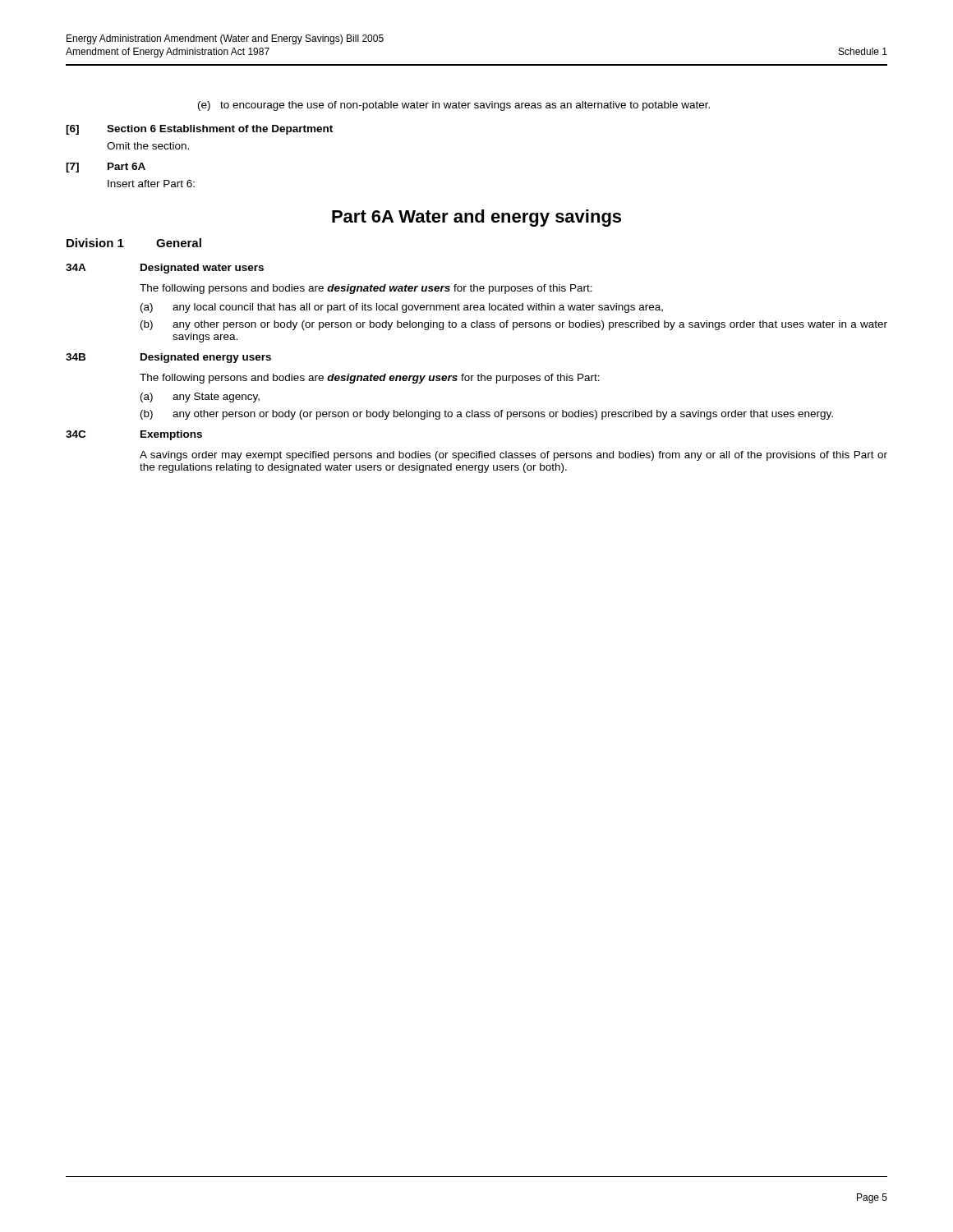The height and width of the screenshot is (1232, 953).
Task: Point to the block starting "[7] Part 6A"
Action: (x=106, y=166)
